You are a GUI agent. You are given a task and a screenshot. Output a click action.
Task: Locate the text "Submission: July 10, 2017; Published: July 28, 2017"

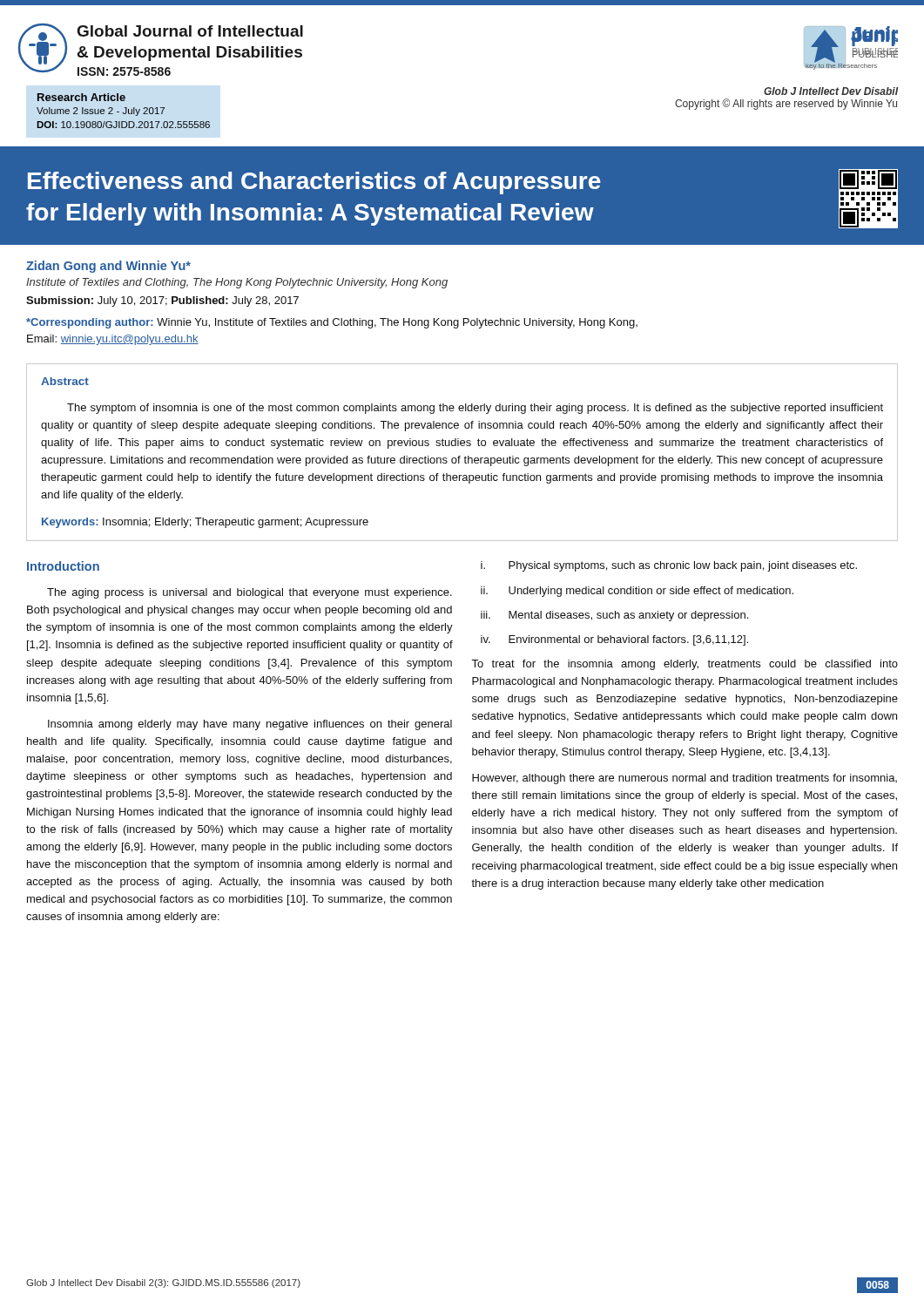pos(163,300)
